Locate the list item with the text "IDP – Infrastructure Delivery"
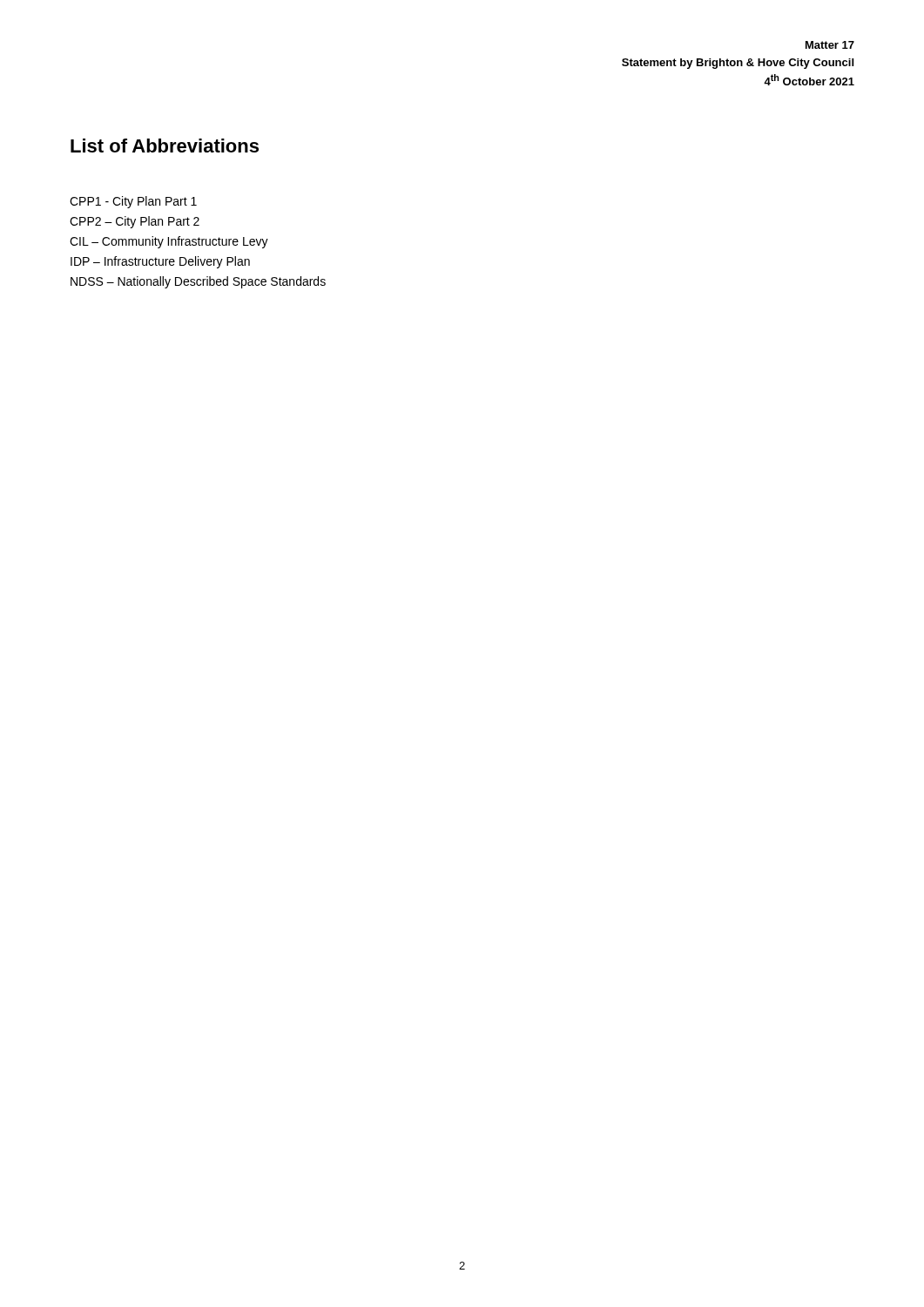924x1307 pixels. tap(160, 261)
